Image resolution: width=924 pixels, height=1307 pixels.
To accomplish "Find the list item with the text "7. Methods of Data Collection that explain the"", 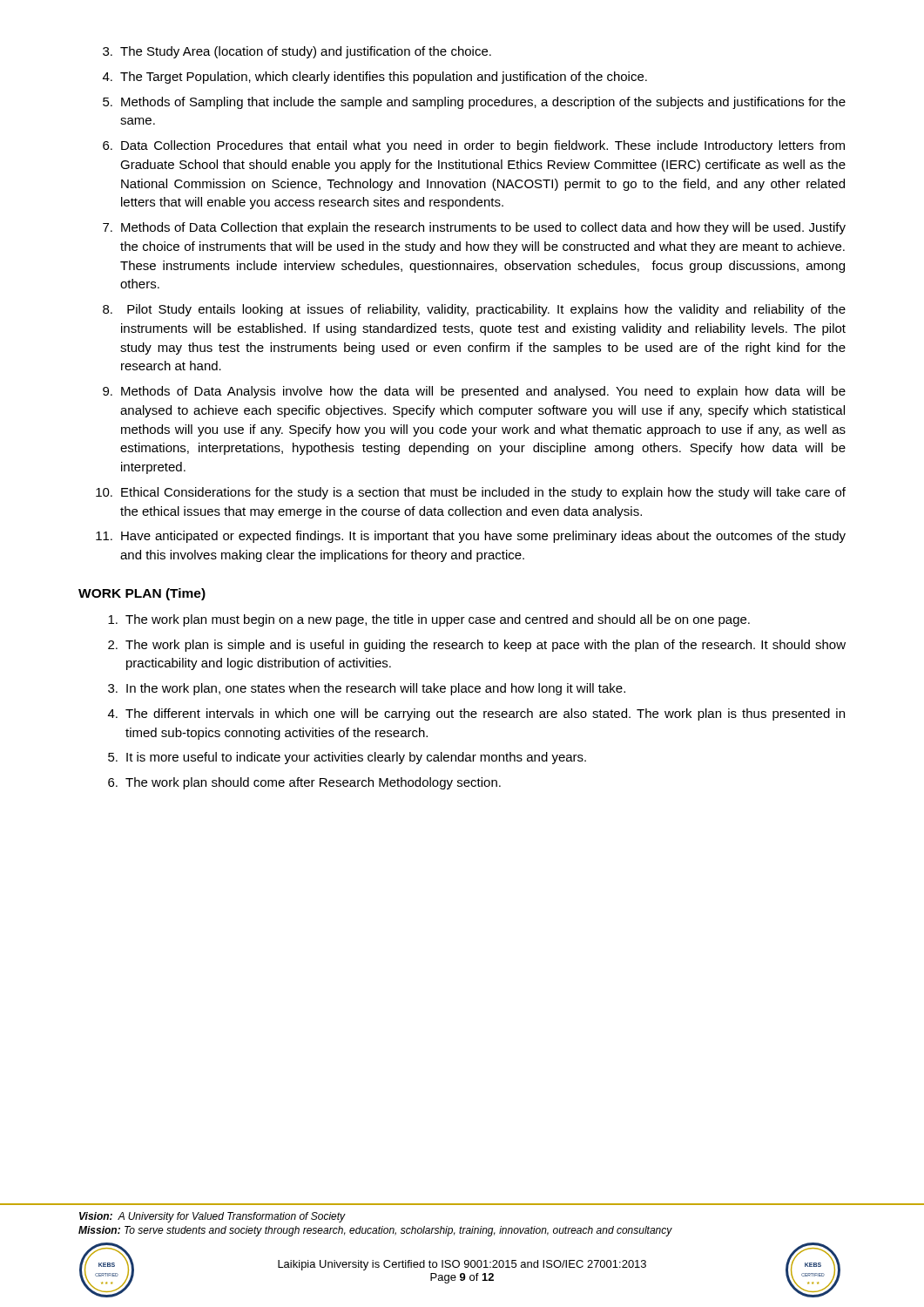I will 462,256.
